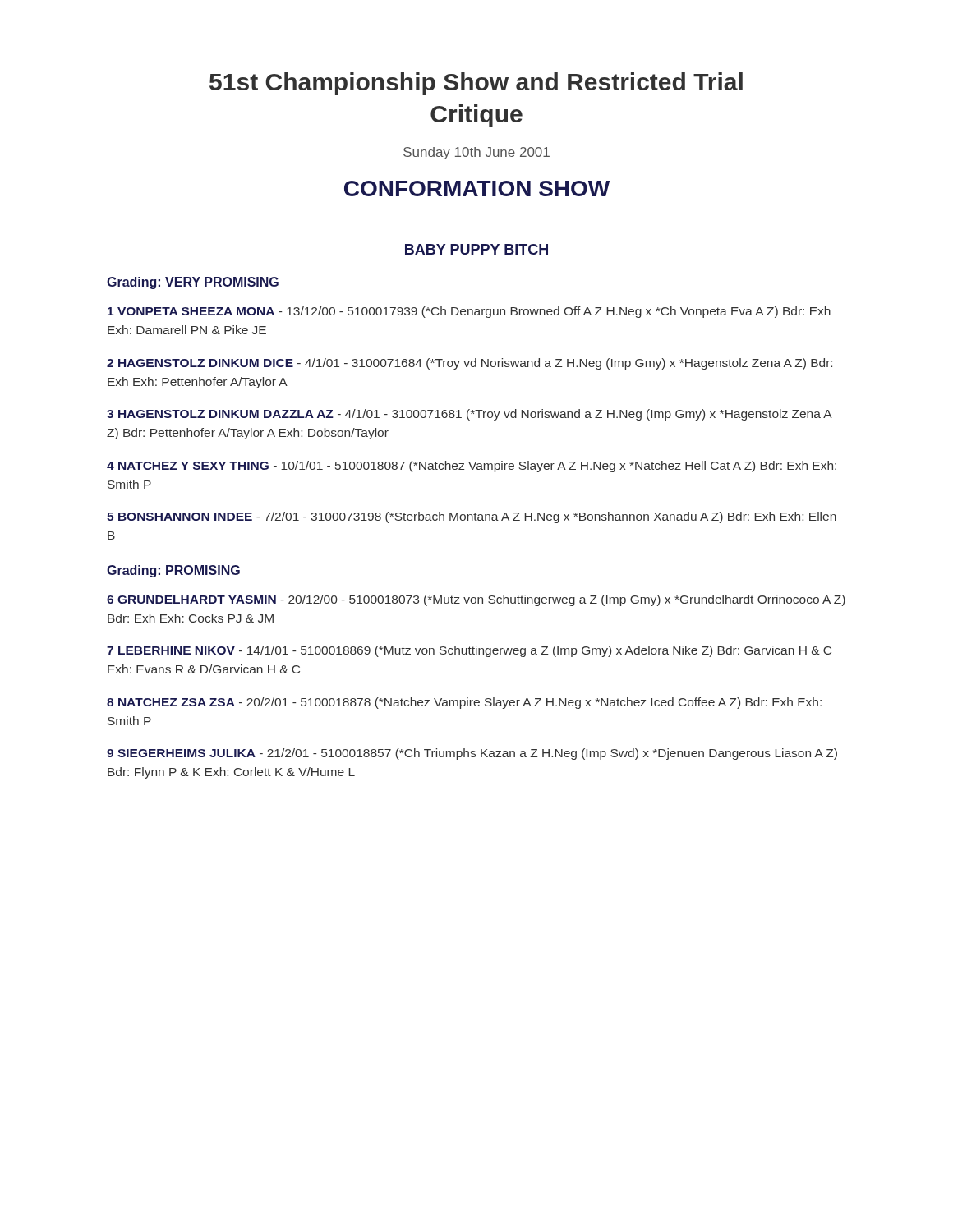Click the title that begins "51st Championship Show and"
Viewport: 953px width, 1232px height.
(x=476, y=98)
